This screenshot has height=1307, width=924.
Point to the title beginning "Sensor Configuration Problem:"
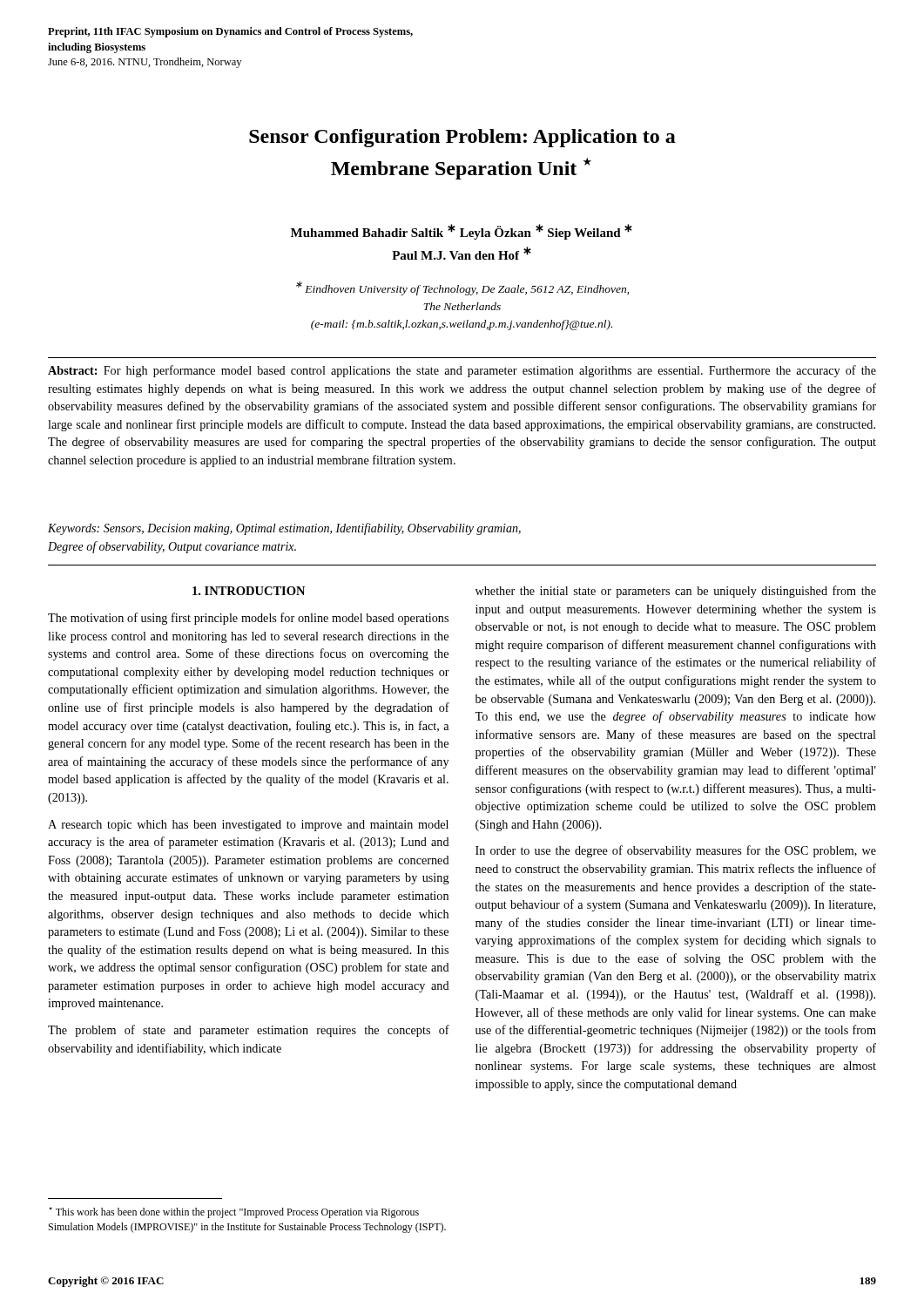tap(462, 152)
